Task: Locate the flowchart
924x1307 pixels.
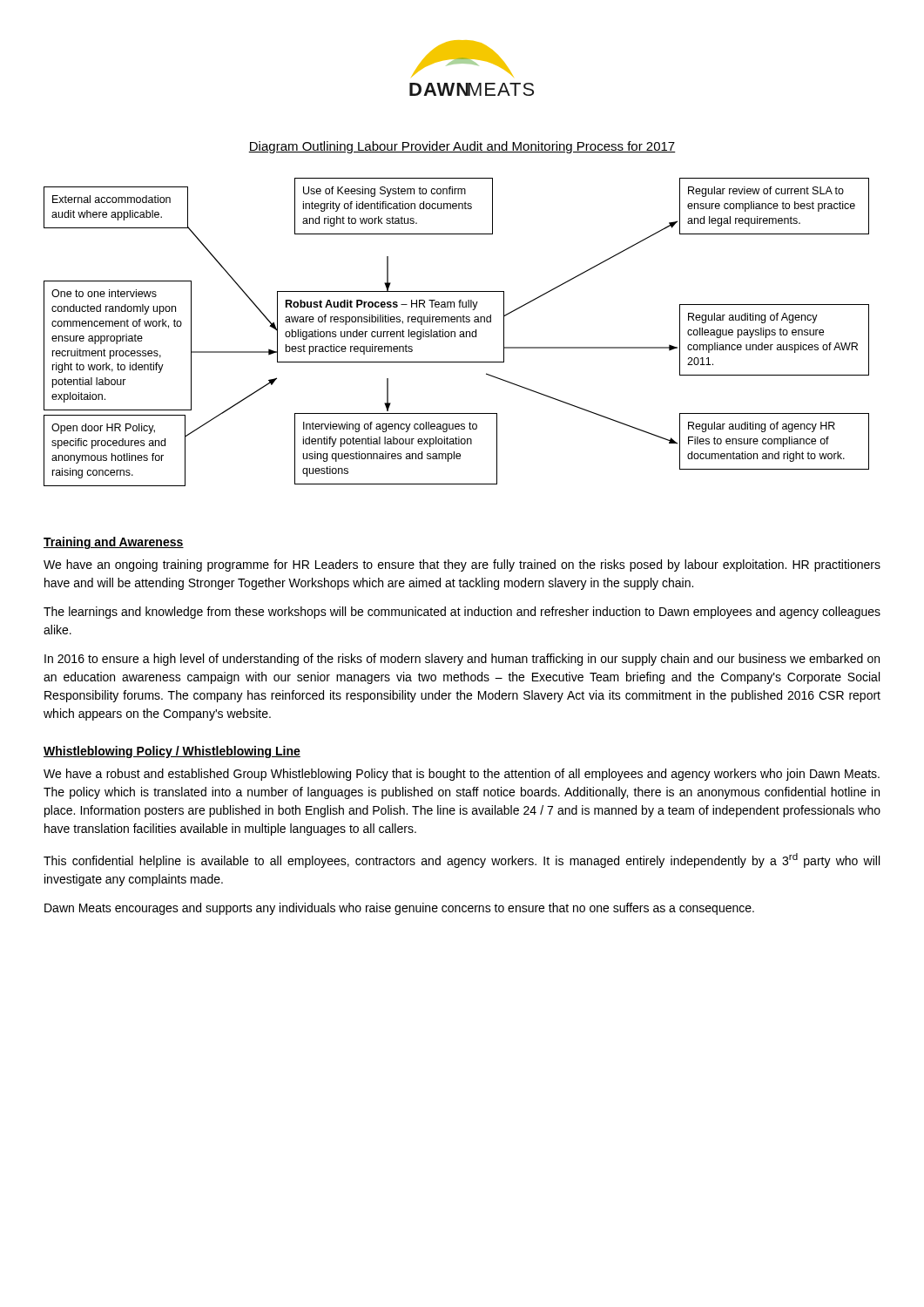Action: coord(462,343)
